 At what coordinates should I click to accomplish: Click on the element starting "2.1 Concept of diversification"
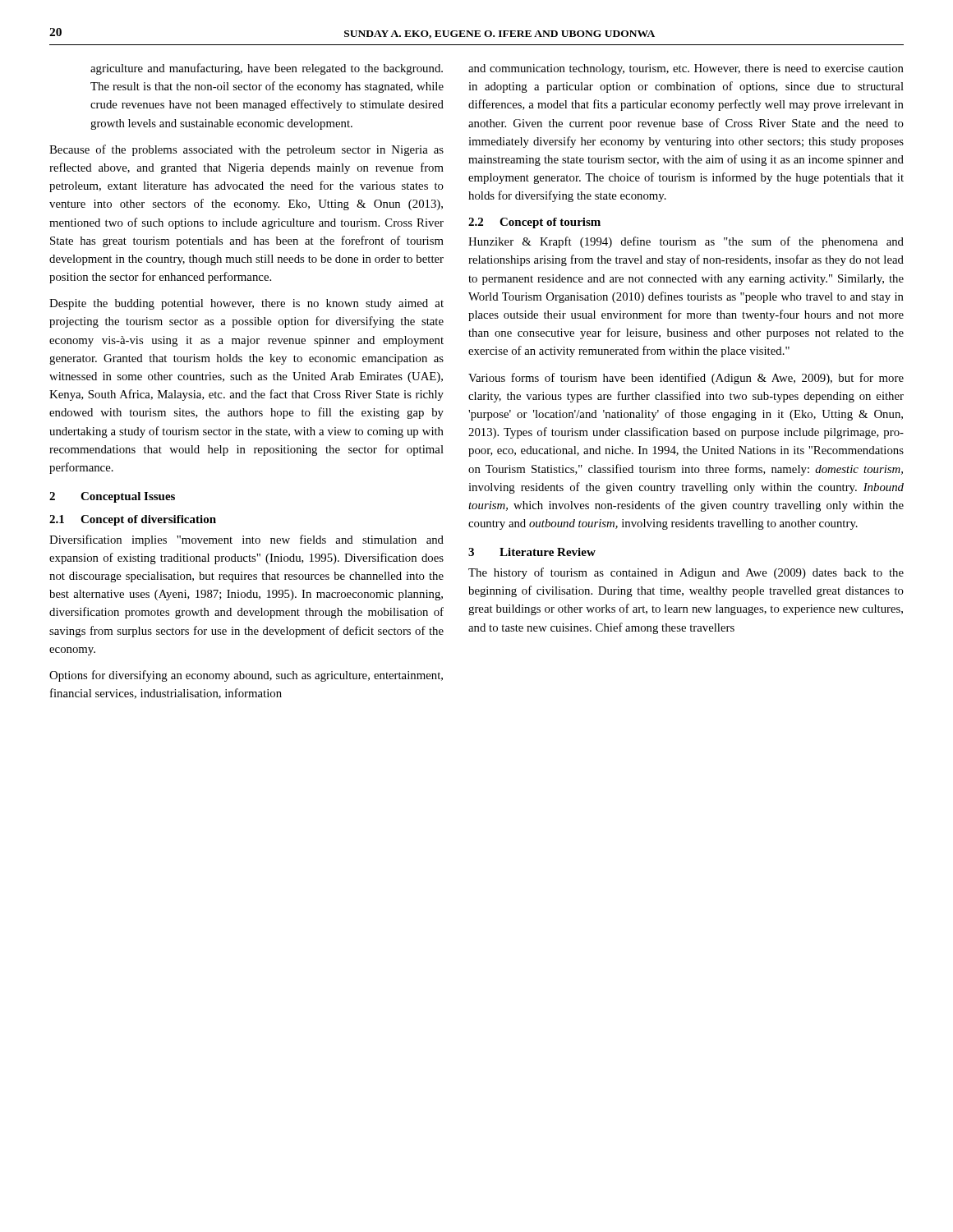pyautogui.click(x=133, y=520)
